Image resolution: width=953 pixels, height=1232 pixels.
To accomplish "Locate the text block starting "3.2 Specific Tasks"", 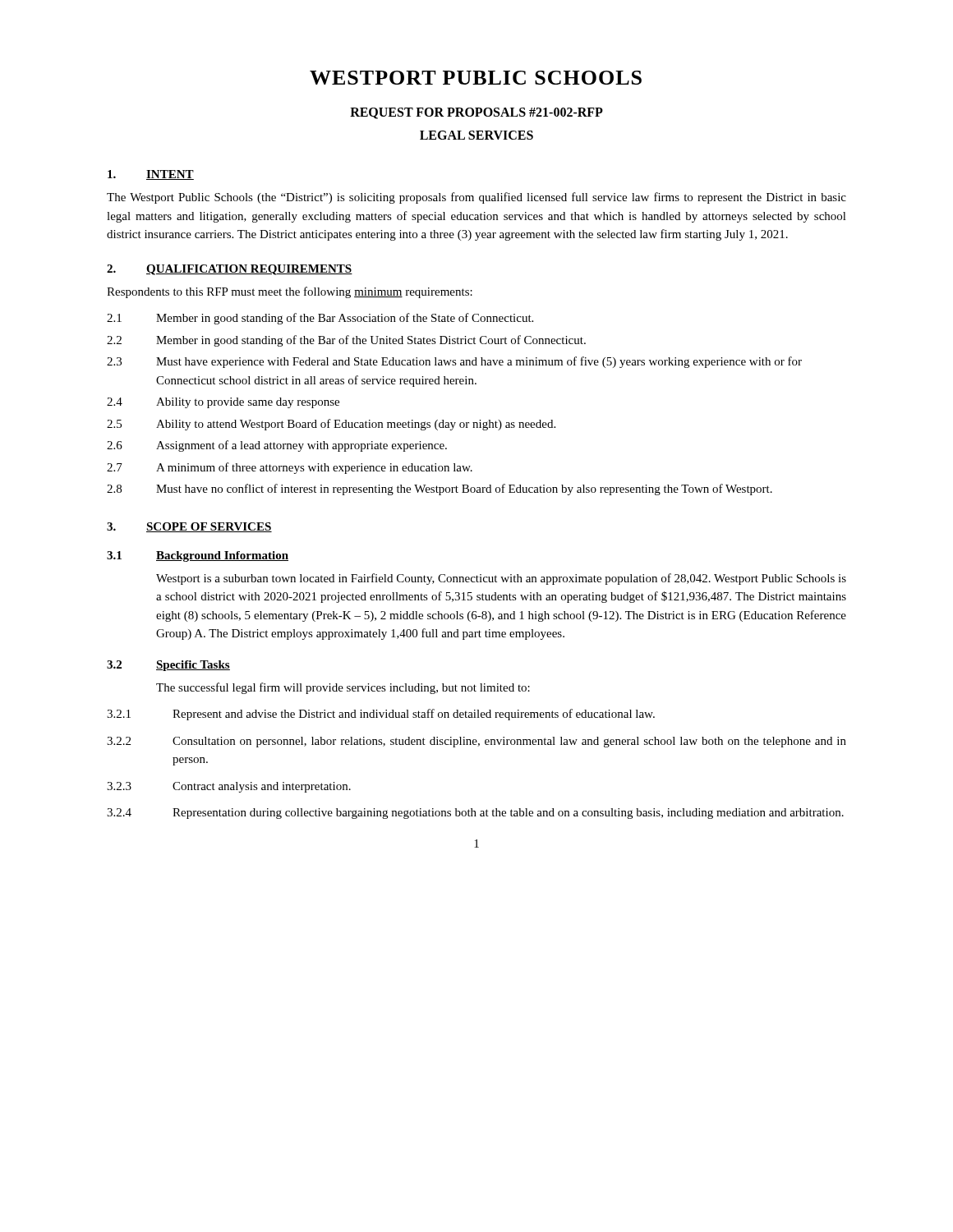I will pyautogui.click(x=168, y=664).
